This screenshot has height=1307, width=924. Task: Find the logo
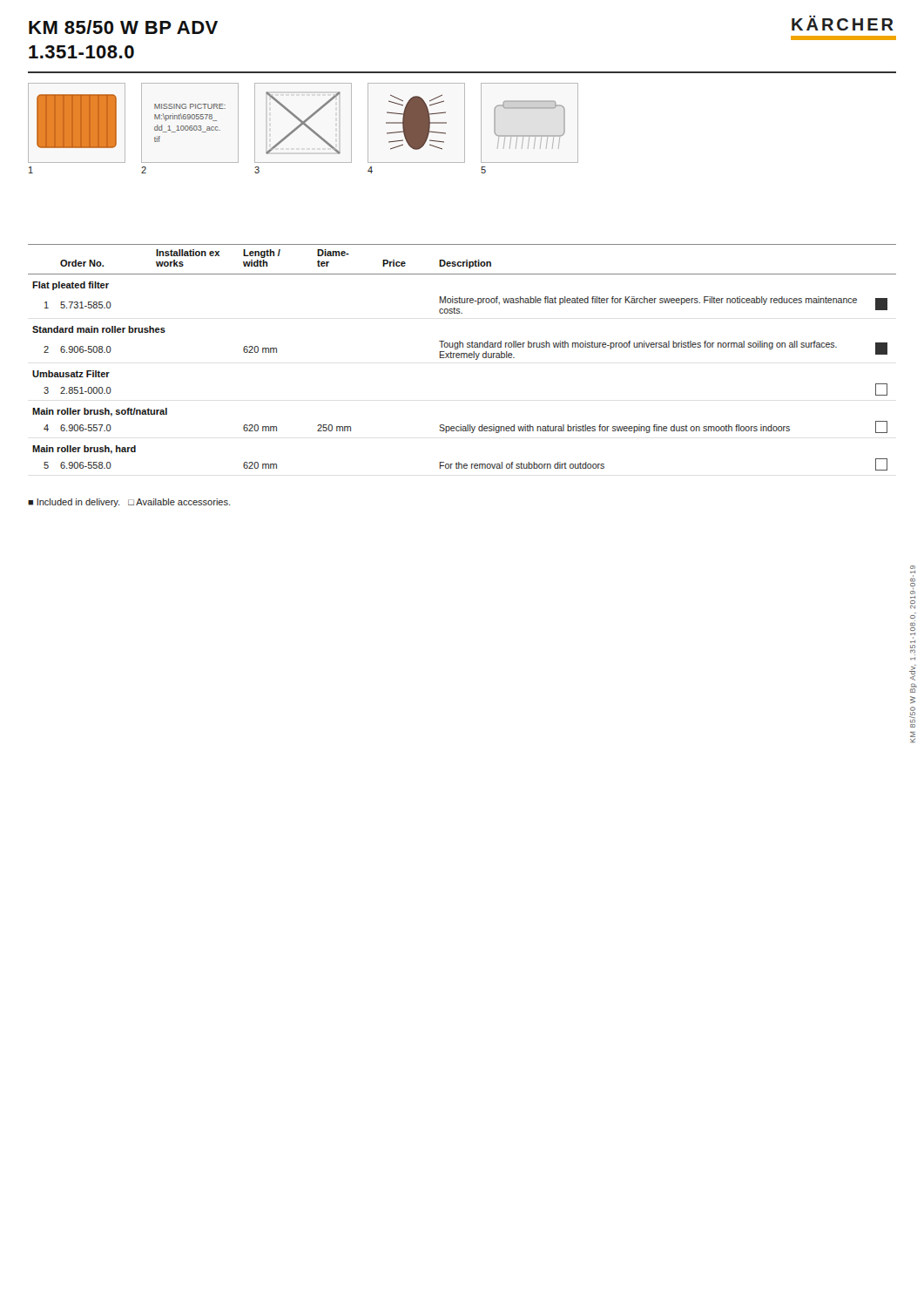[843, 28]
